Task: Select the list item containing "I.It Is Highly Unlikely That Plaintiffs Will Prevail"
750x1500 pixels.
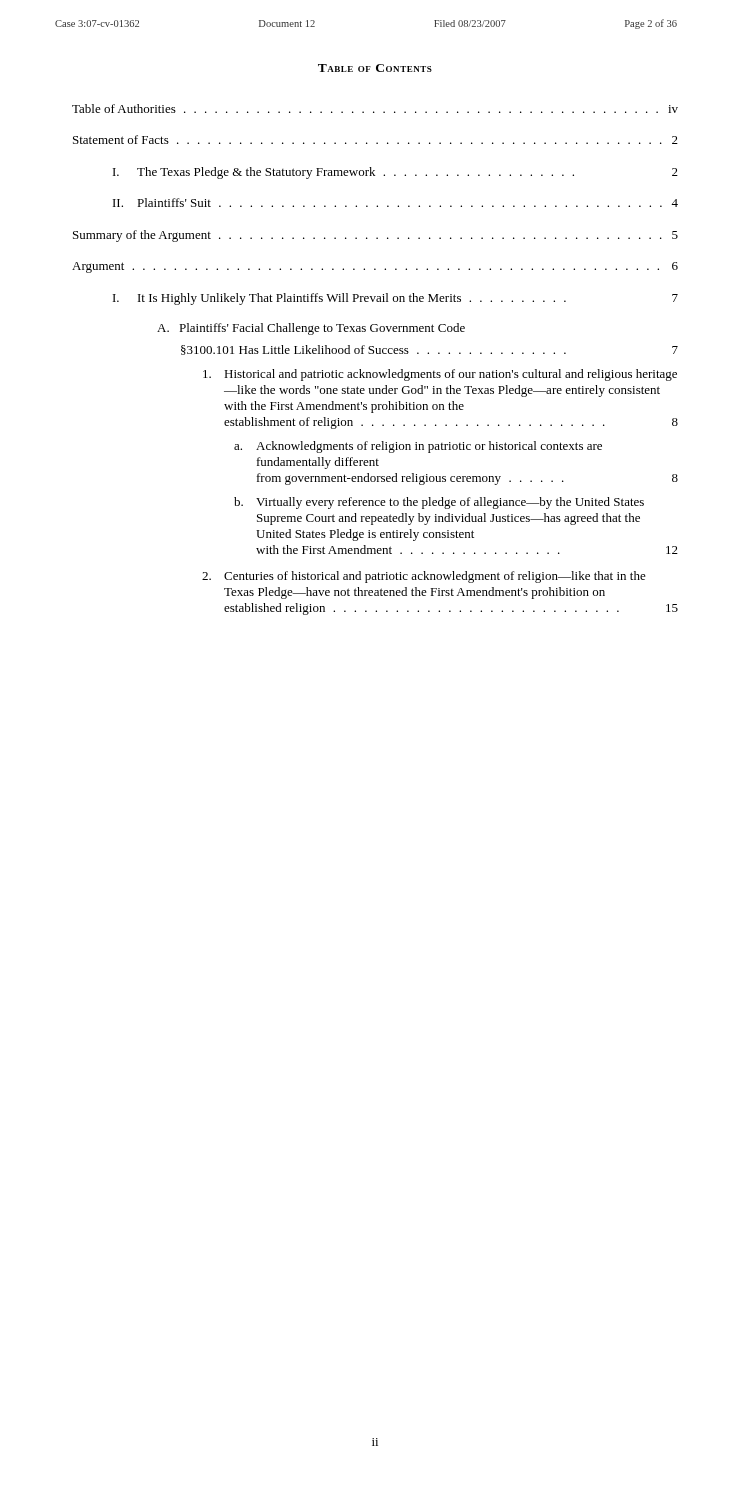Action: 375,297
